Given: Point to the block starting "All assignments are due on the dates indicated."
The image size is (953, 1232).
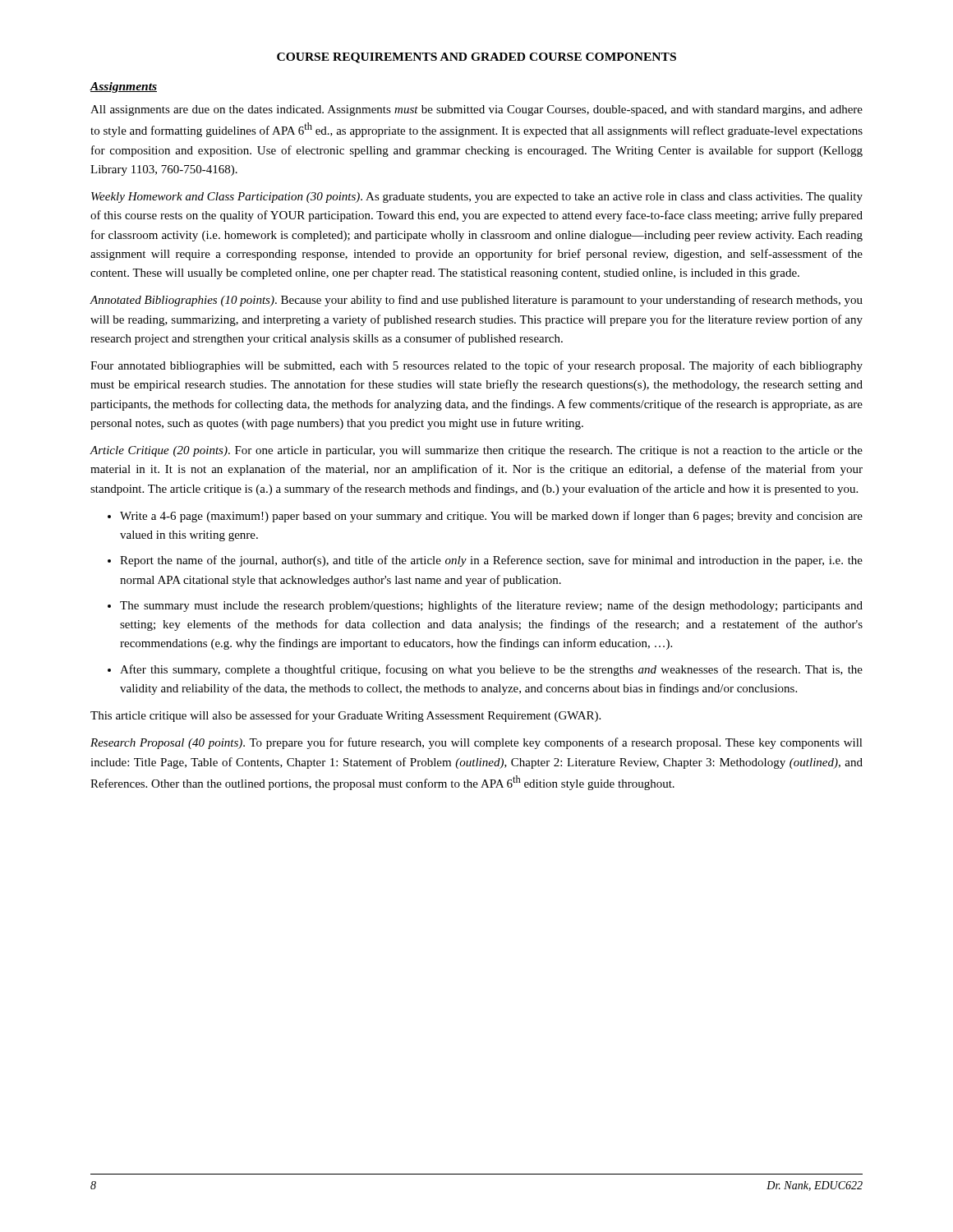Looking at the screenshot, I should (476, 140).
